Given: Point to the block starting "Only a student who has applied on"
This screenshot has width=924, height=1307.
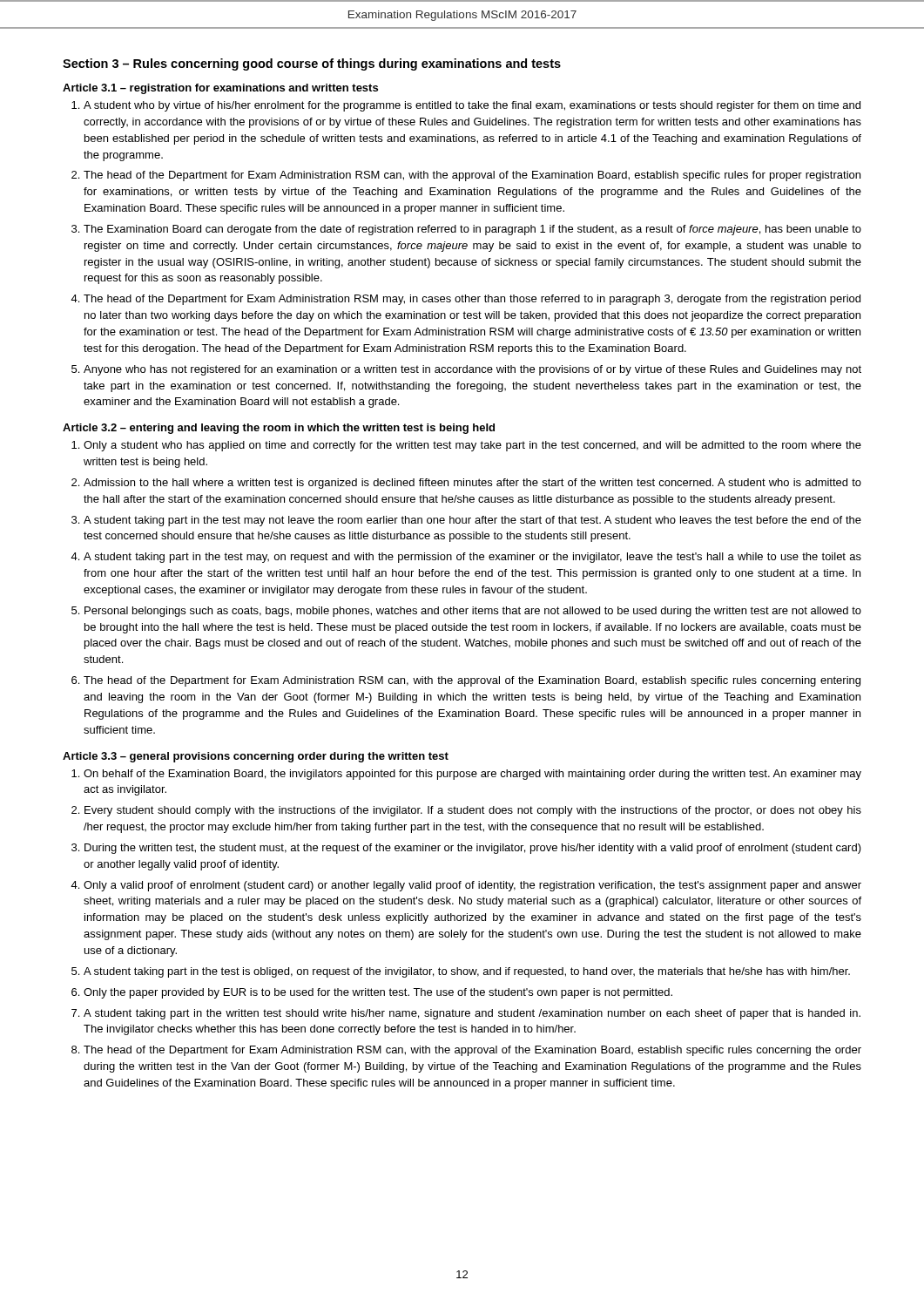Looking at the screenshot, I should [x=472, y=454].
